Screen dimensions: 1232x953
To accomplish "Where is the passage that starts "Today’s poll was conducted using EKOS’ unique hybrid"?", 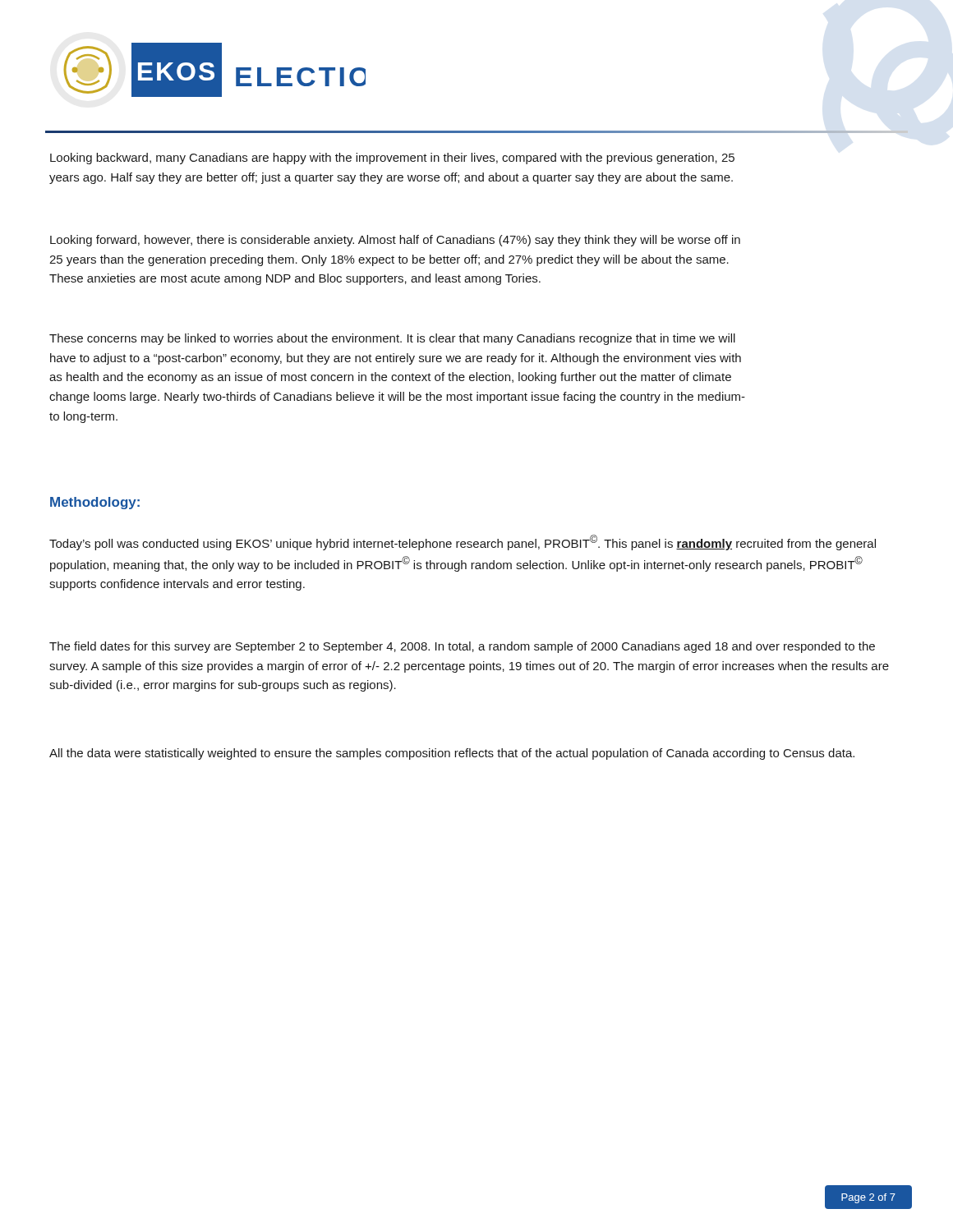I will click(463, 562).
